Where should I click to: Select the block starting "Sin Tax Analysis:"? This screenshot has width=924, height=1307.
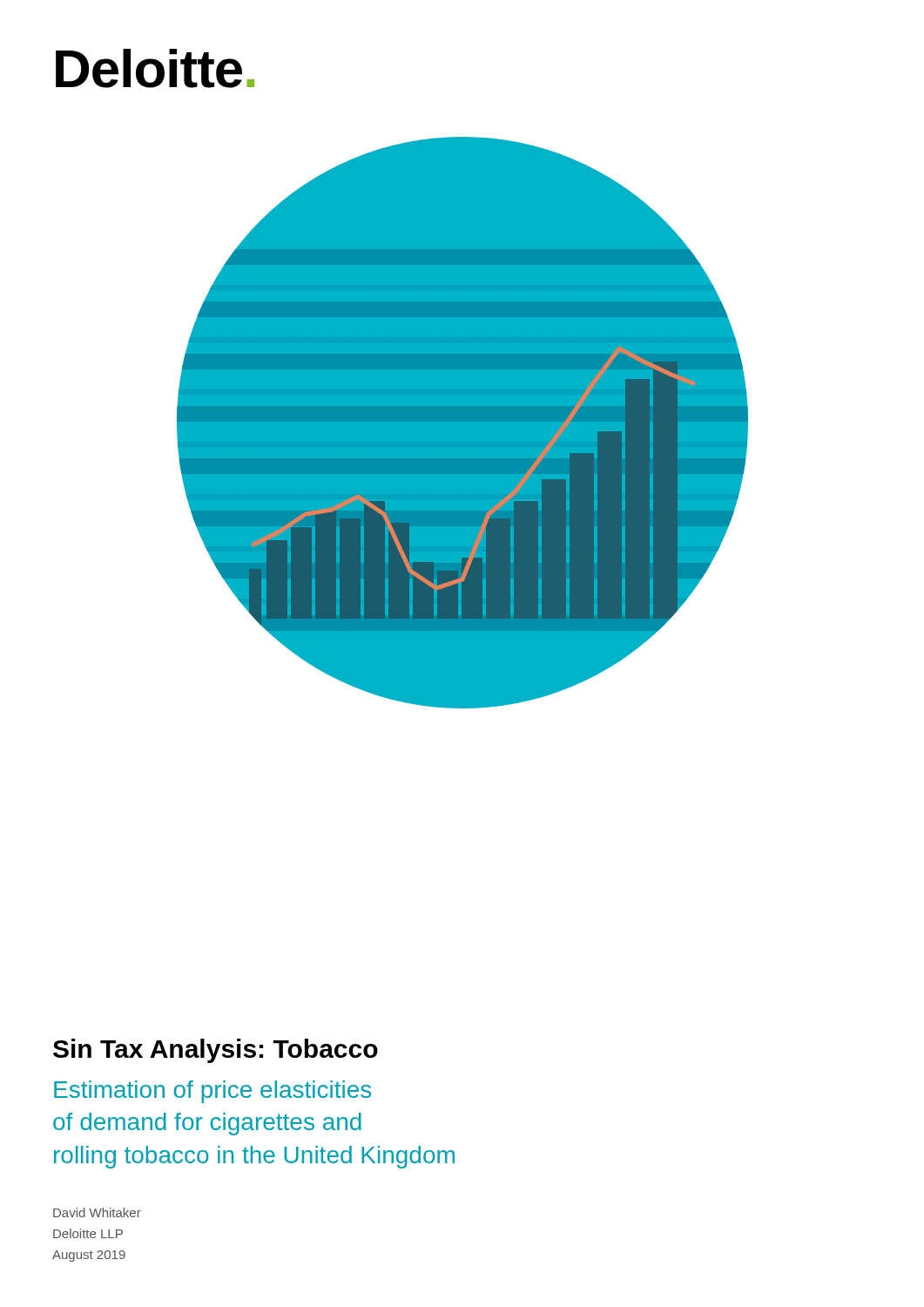254,1103
